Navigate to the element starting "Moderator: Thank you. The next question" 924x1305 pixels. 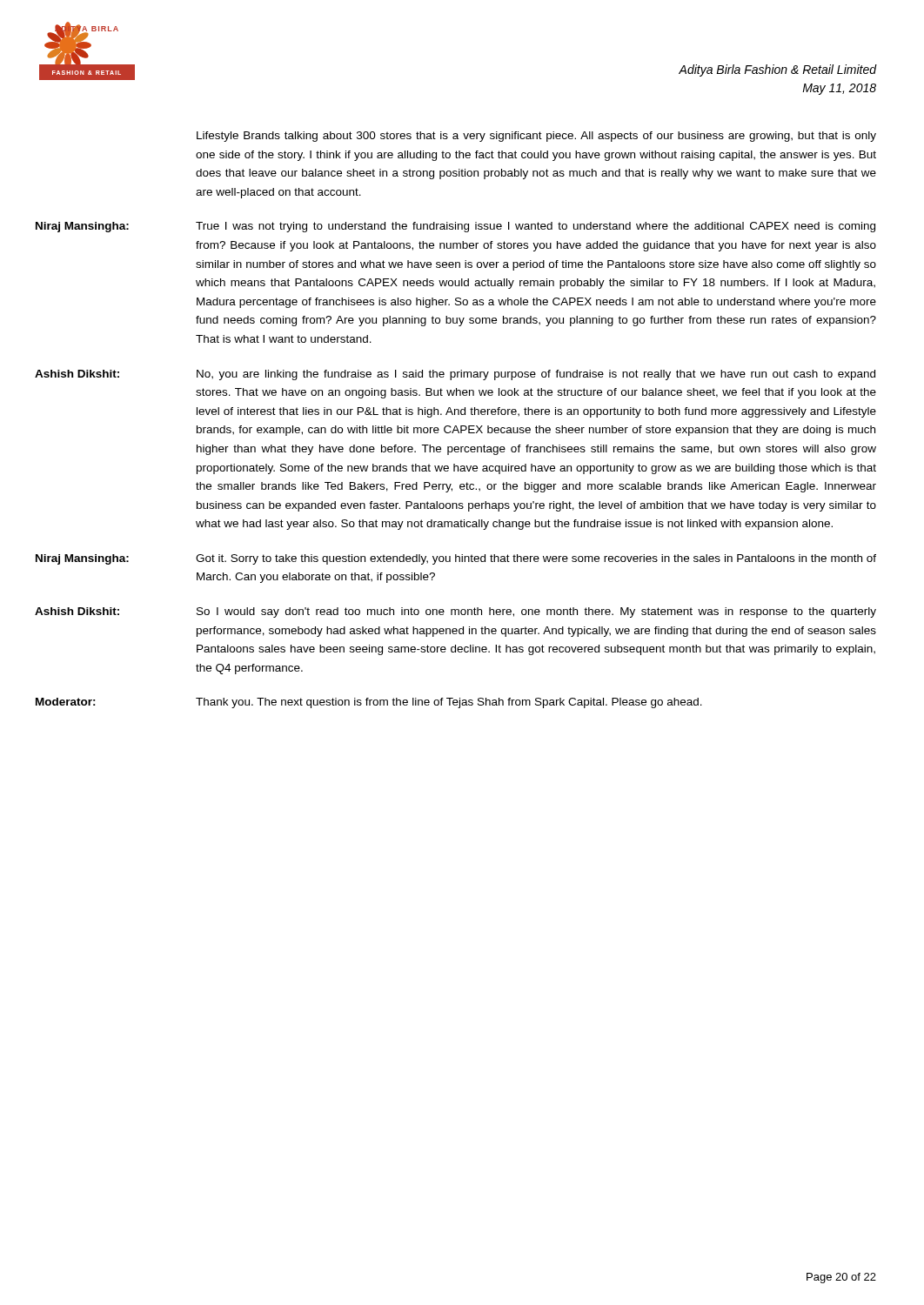pyautogui.click(x=455, y=702)
